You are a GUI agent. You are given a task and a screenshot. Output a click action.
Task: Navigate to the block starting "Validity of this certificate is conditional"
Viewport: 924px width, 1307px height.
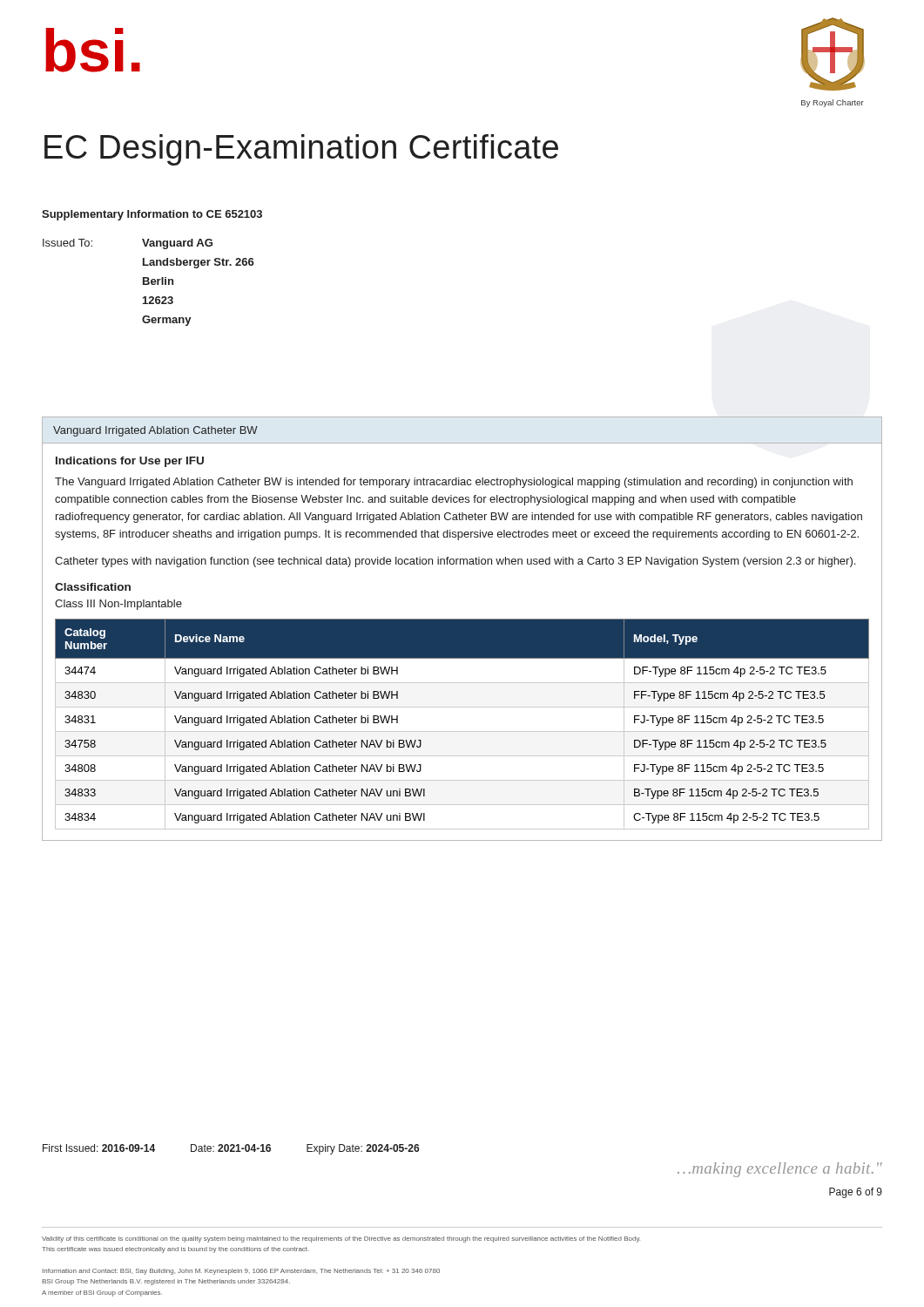(x=341, y=1265)
